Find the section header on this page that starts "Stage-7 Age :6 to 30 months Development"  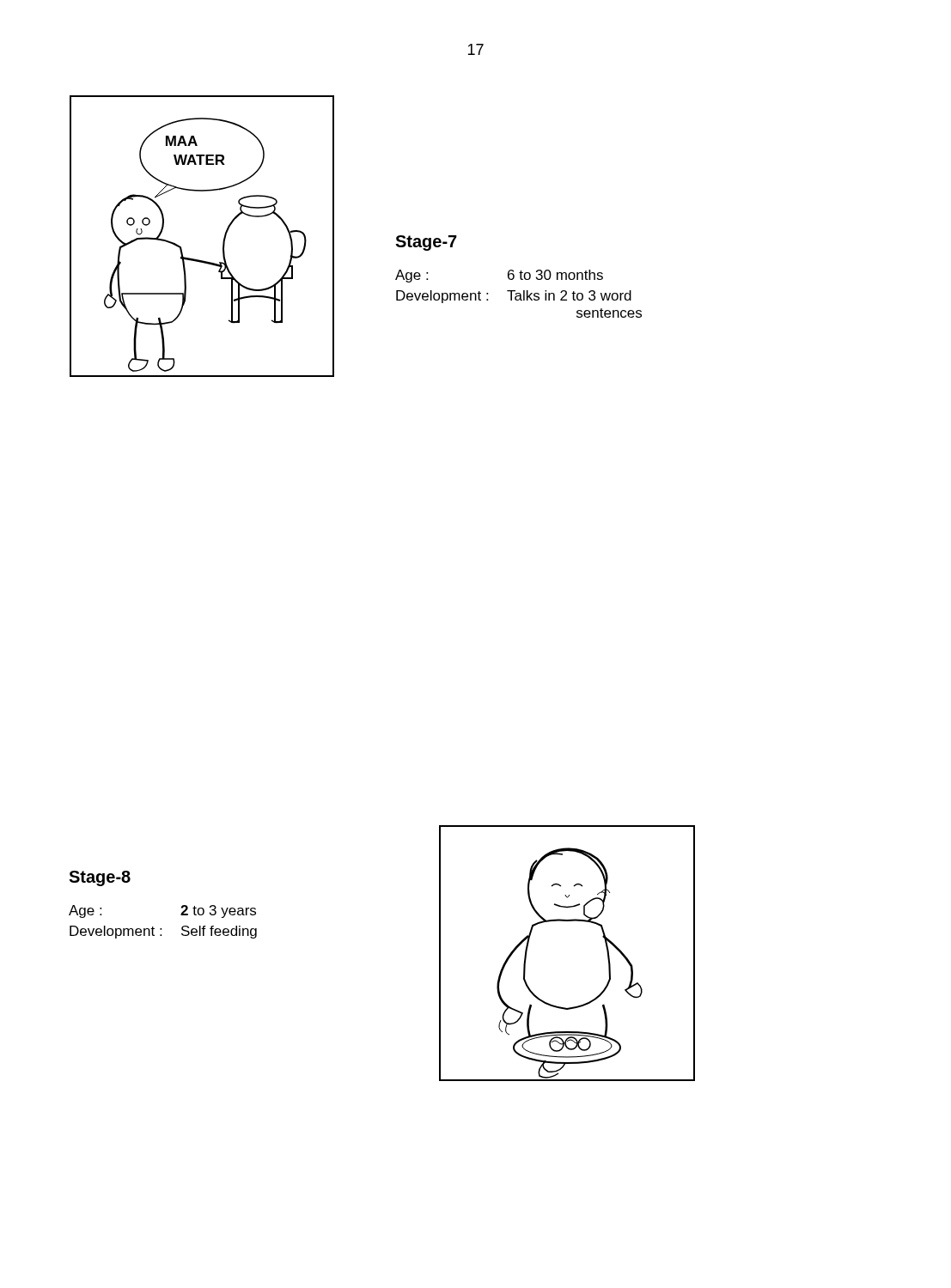click(610, 277)
